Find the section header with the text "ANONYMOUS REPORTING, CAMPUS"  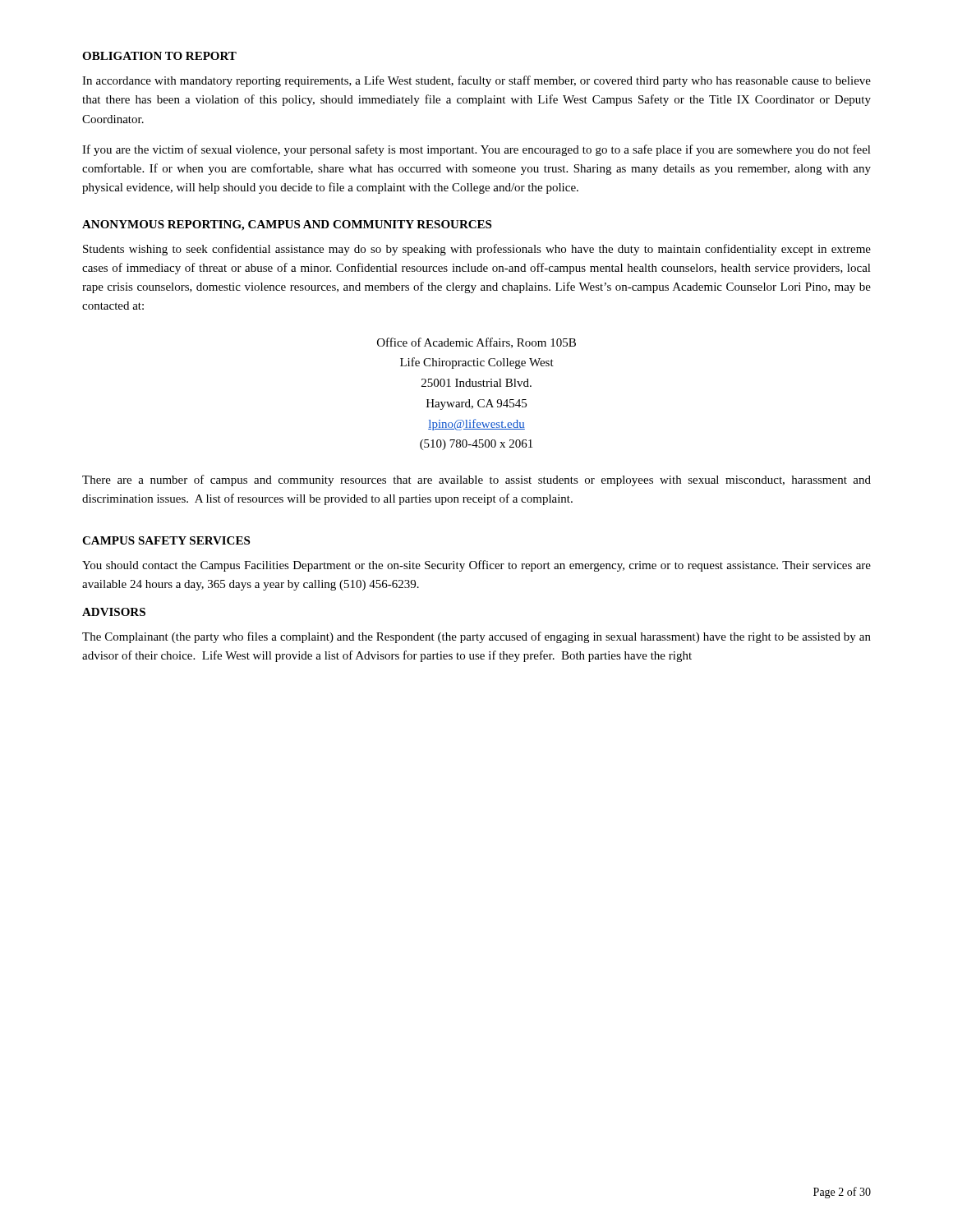click(x=287, y=224)
